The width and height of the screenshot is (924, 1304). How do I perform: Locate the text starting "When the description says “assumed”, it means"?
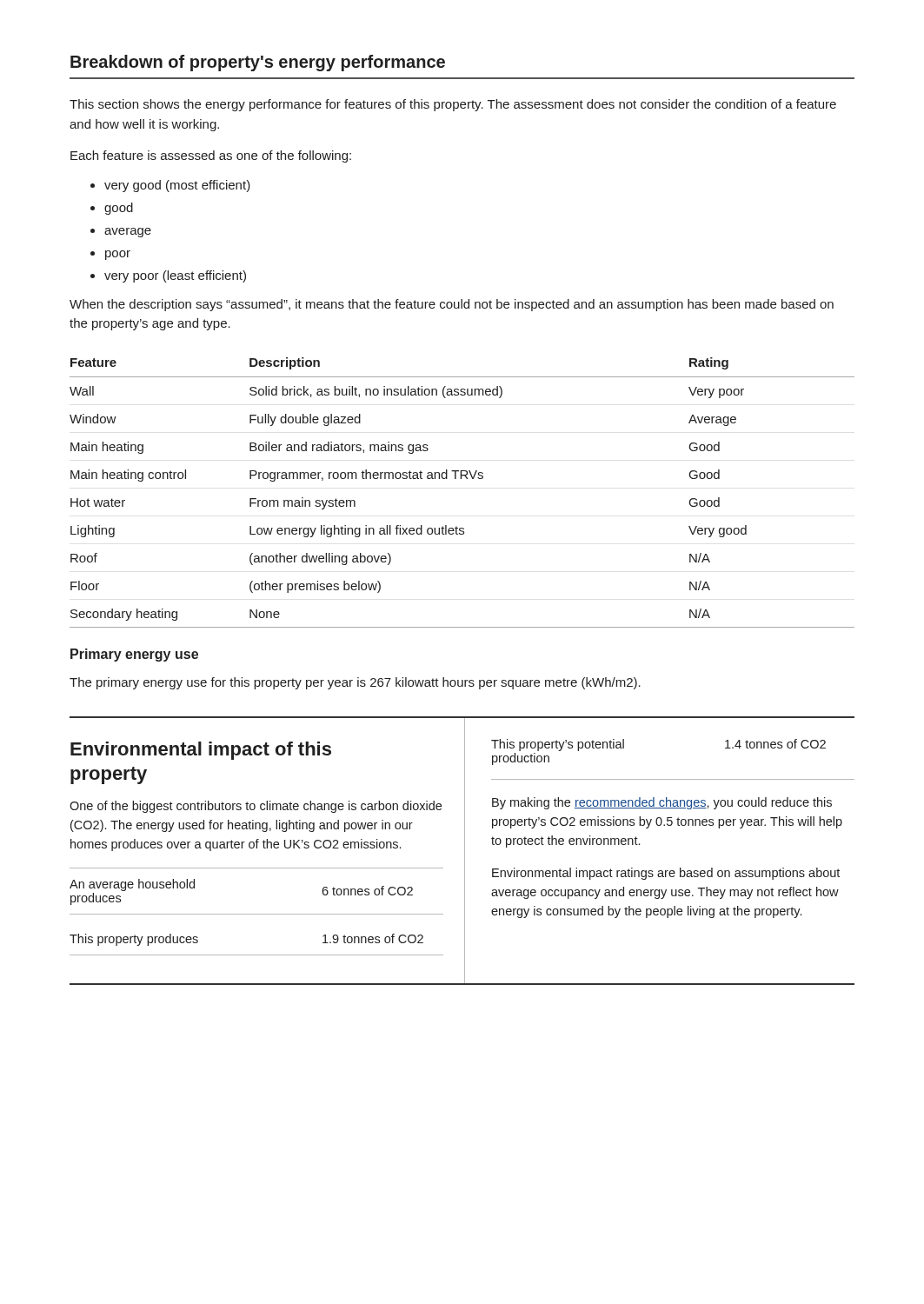[452, 313]
